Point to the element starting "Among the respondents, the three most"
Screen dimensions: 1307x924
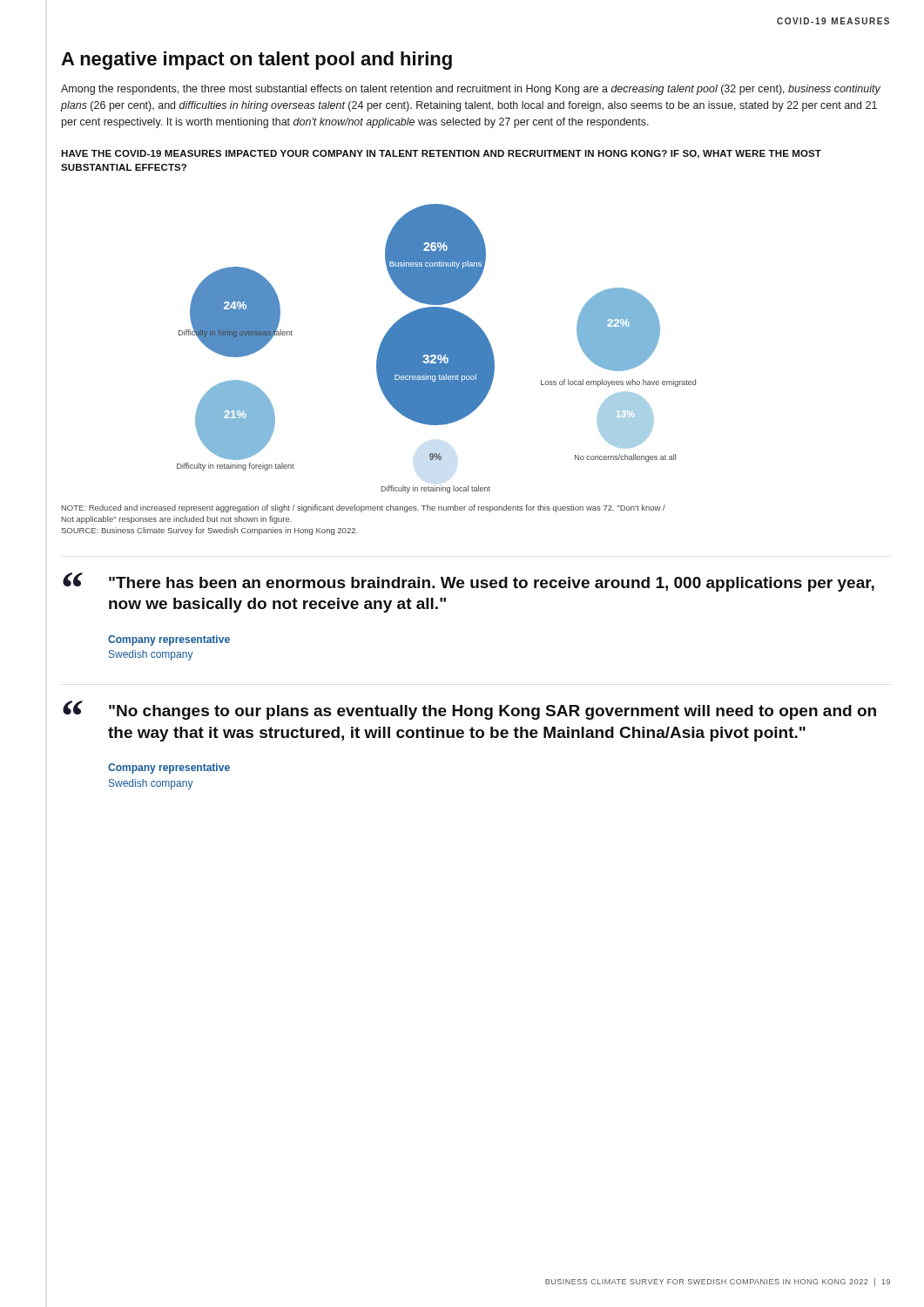471,106
